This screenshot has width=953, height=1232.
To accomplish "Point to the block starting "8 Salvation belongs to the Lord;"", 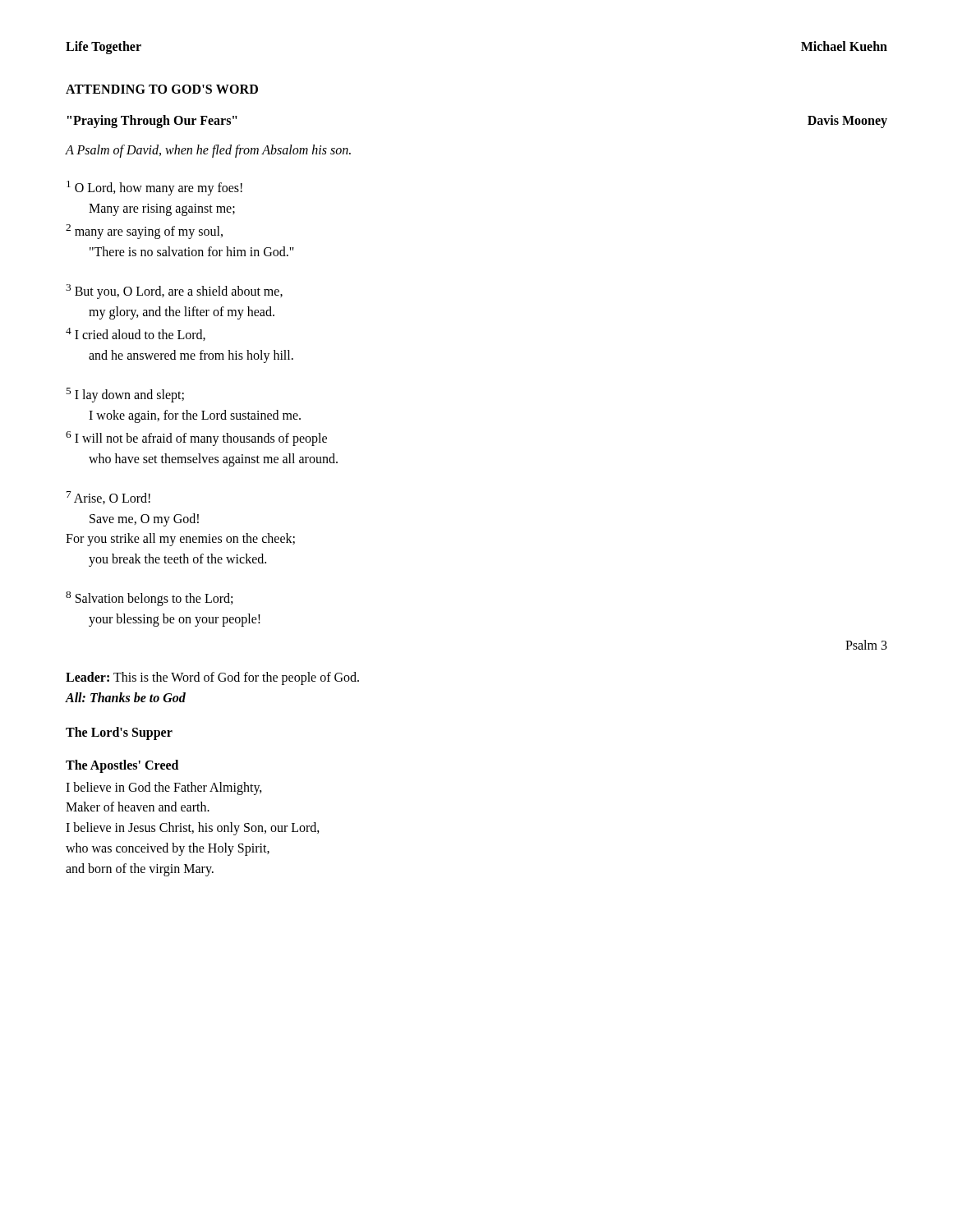I will tap(149, 599).
